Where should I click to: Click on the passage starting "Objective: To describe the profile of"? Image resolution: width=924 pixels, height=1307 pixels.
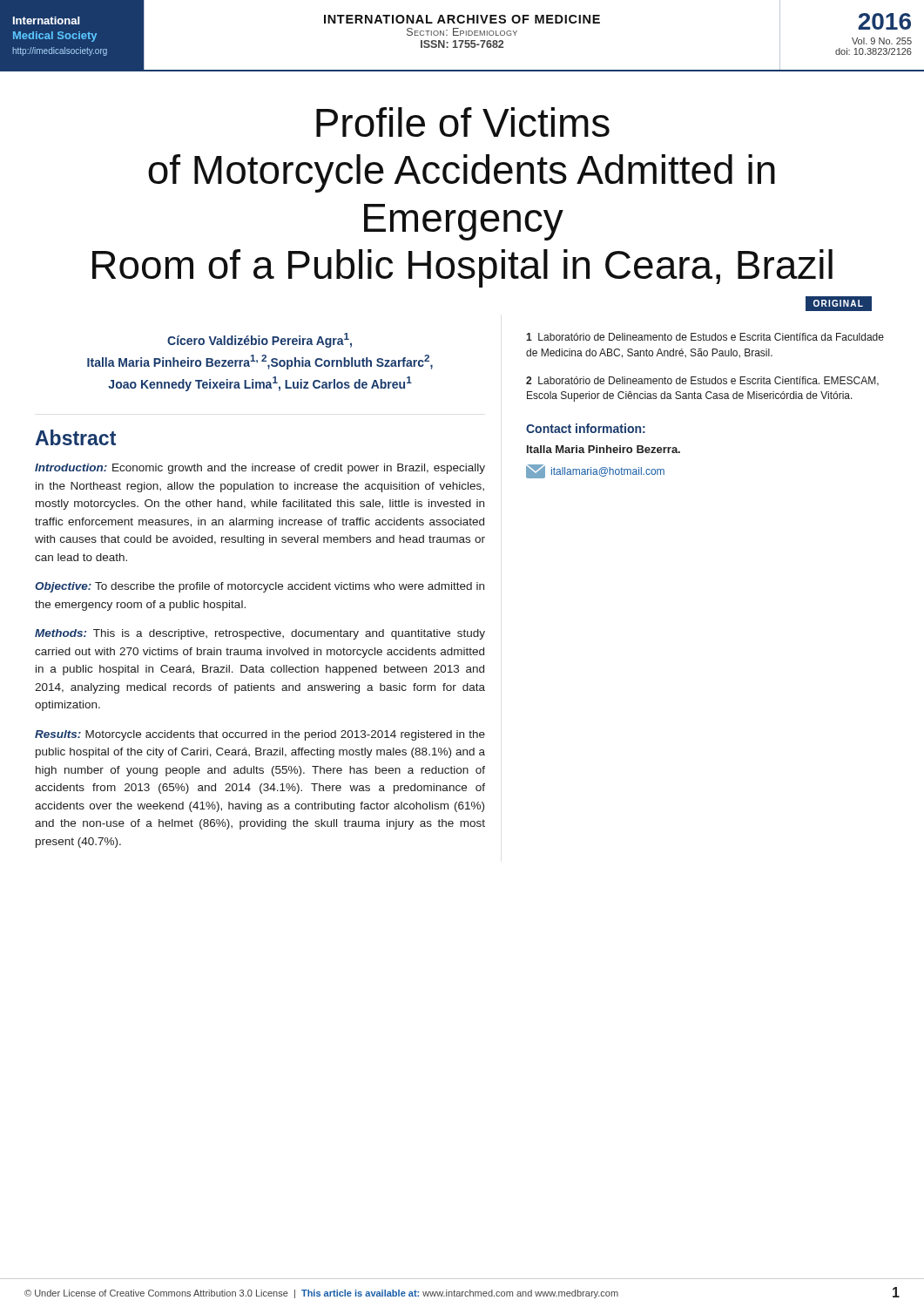[260, 595]
